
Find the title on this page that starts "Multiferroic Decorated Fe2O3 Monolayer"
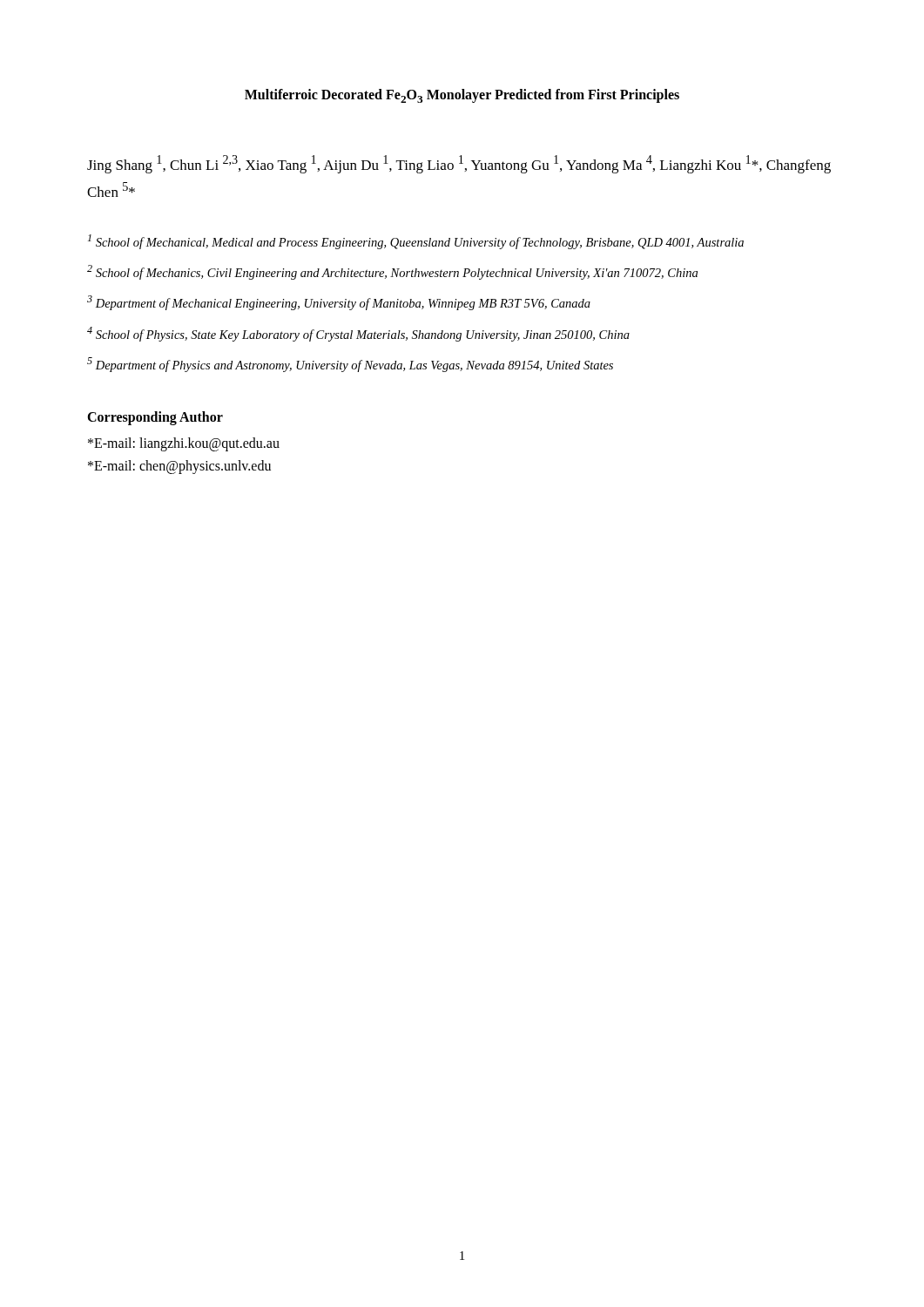pyautogui.click(x=462, y=96)
